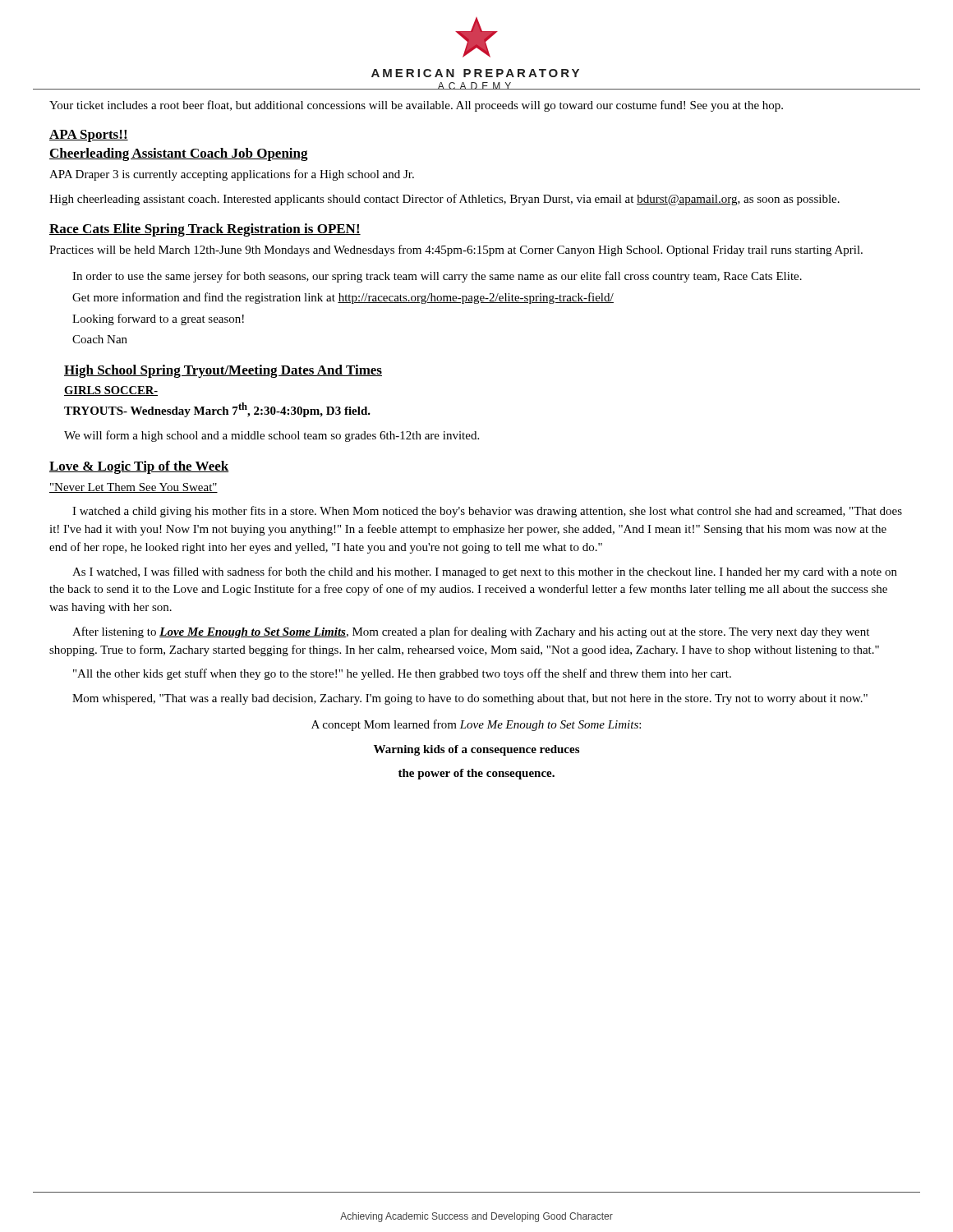Where is the passage that starts "After listening to Love Me"?
This screenshot has height=1232, width=953.
click(476, 641)
